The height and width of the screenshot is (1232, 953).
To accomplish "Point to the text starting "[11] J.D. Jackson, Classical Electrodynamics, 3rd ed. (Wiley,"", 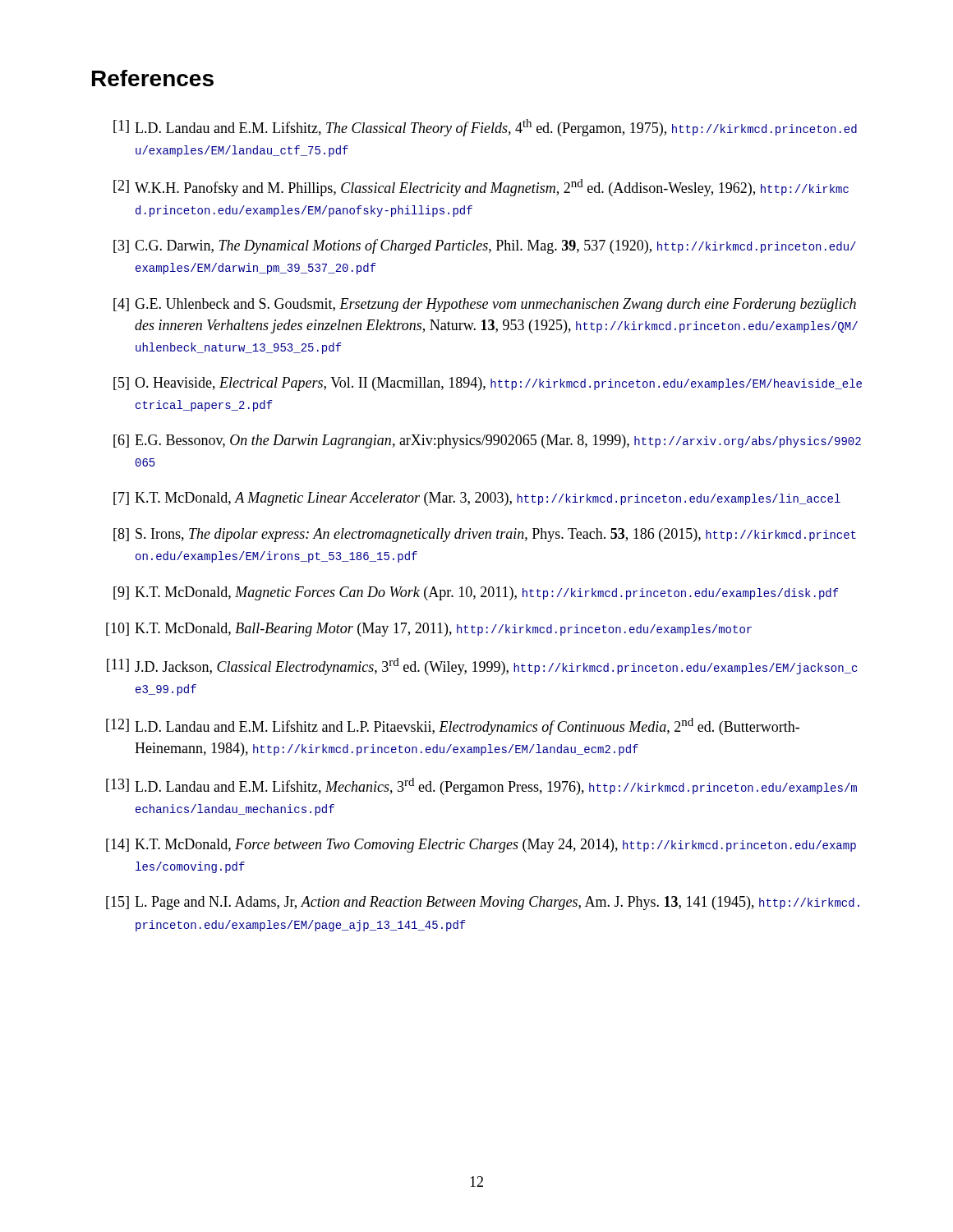I will (x=476, y=676).
